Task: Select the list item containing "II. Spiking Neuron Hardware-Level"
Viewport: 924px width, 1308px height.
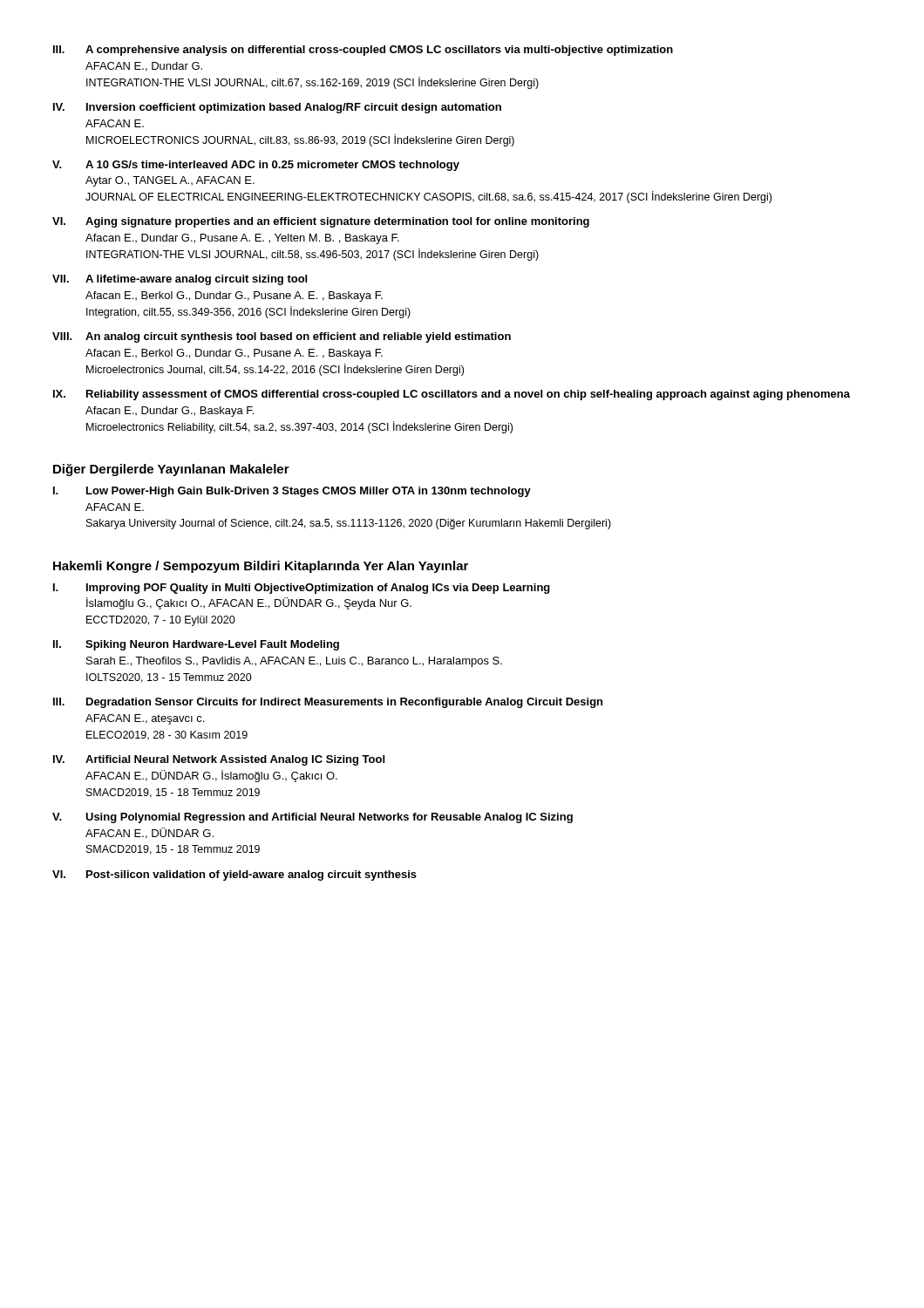Action: [462, 661]
